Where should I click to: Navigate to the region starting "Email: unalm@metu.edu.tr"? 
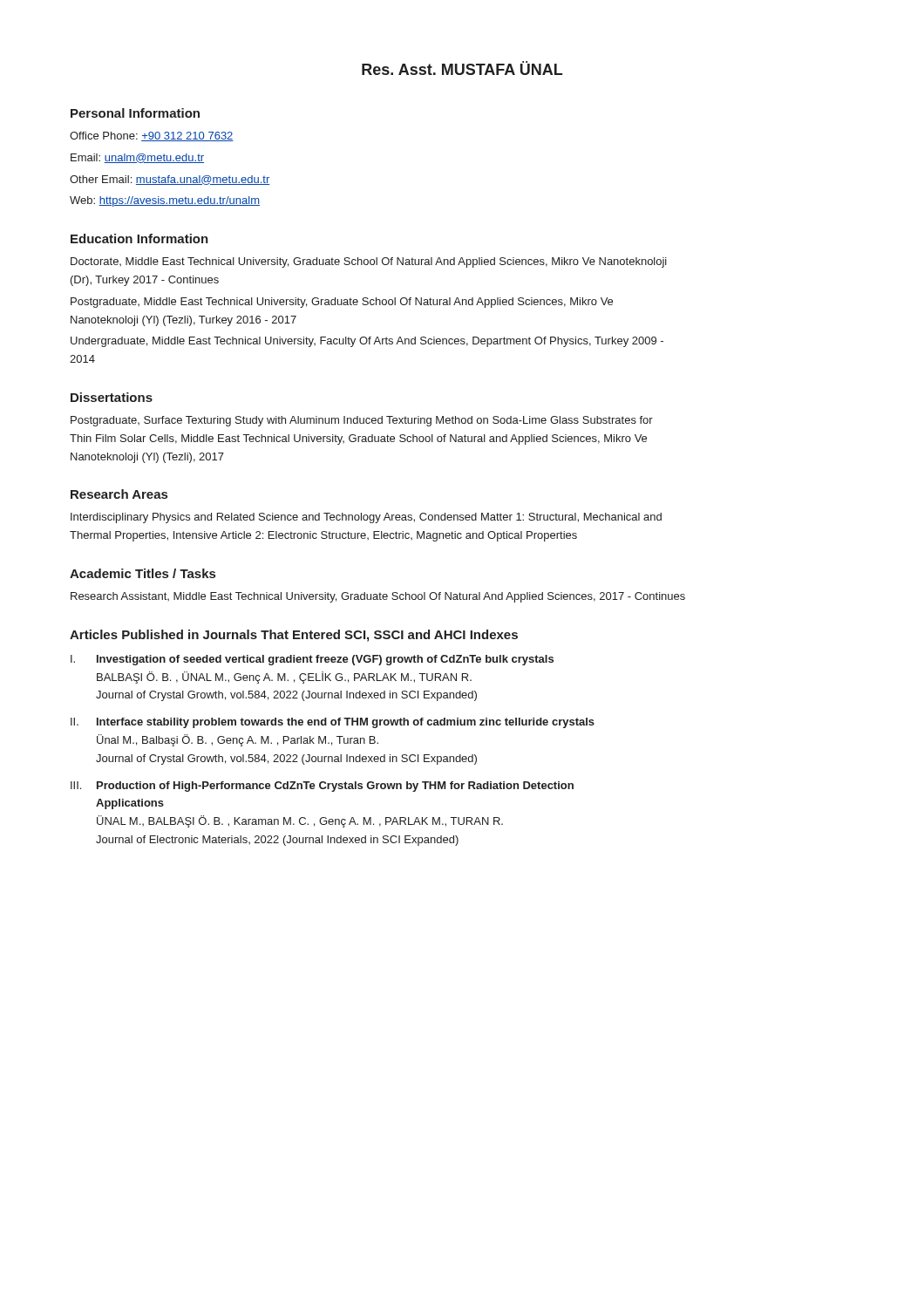(x=137, y=157)
